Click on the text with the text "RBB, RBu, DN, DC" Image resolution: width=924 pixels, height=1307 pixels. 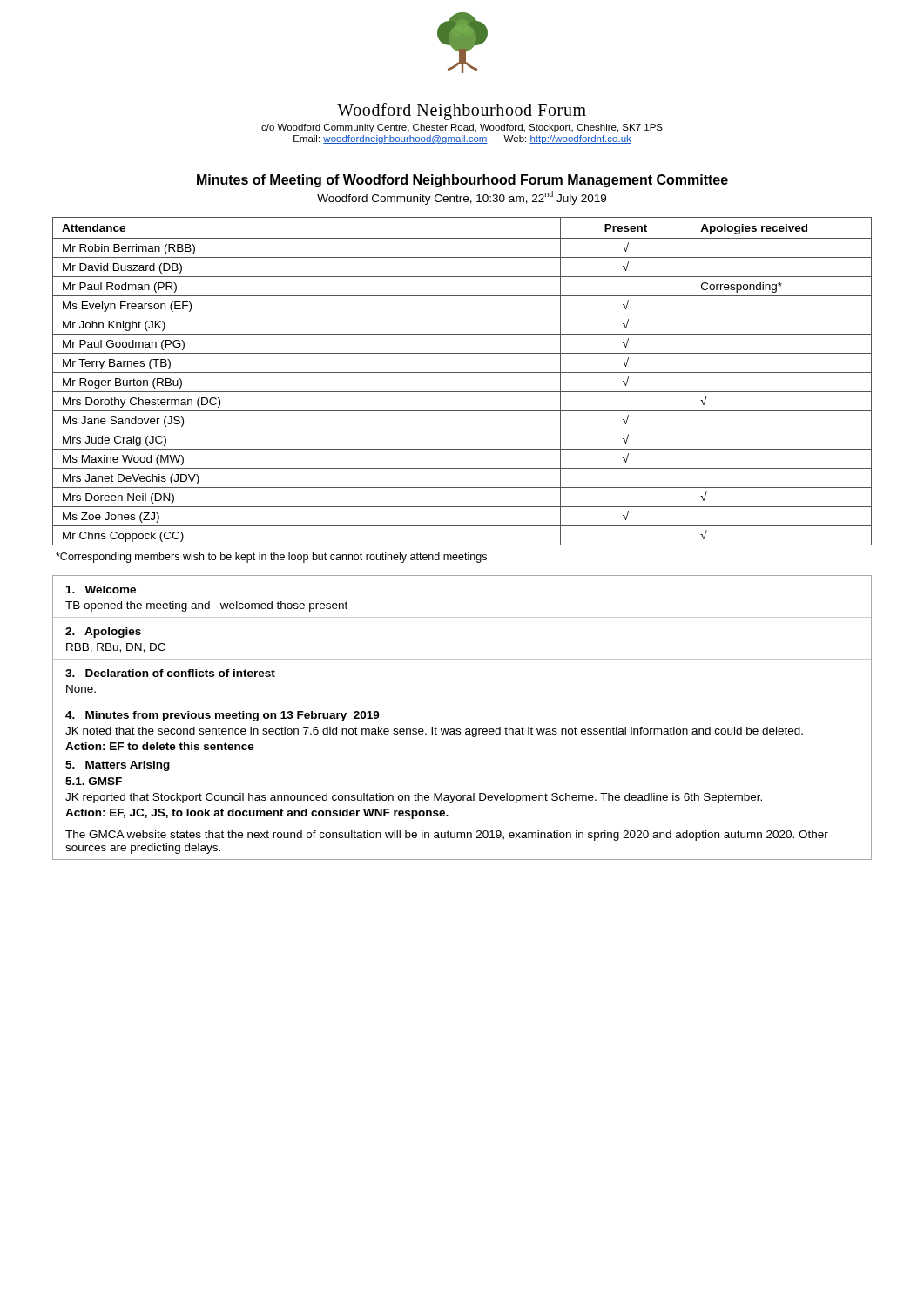[116, 647]
